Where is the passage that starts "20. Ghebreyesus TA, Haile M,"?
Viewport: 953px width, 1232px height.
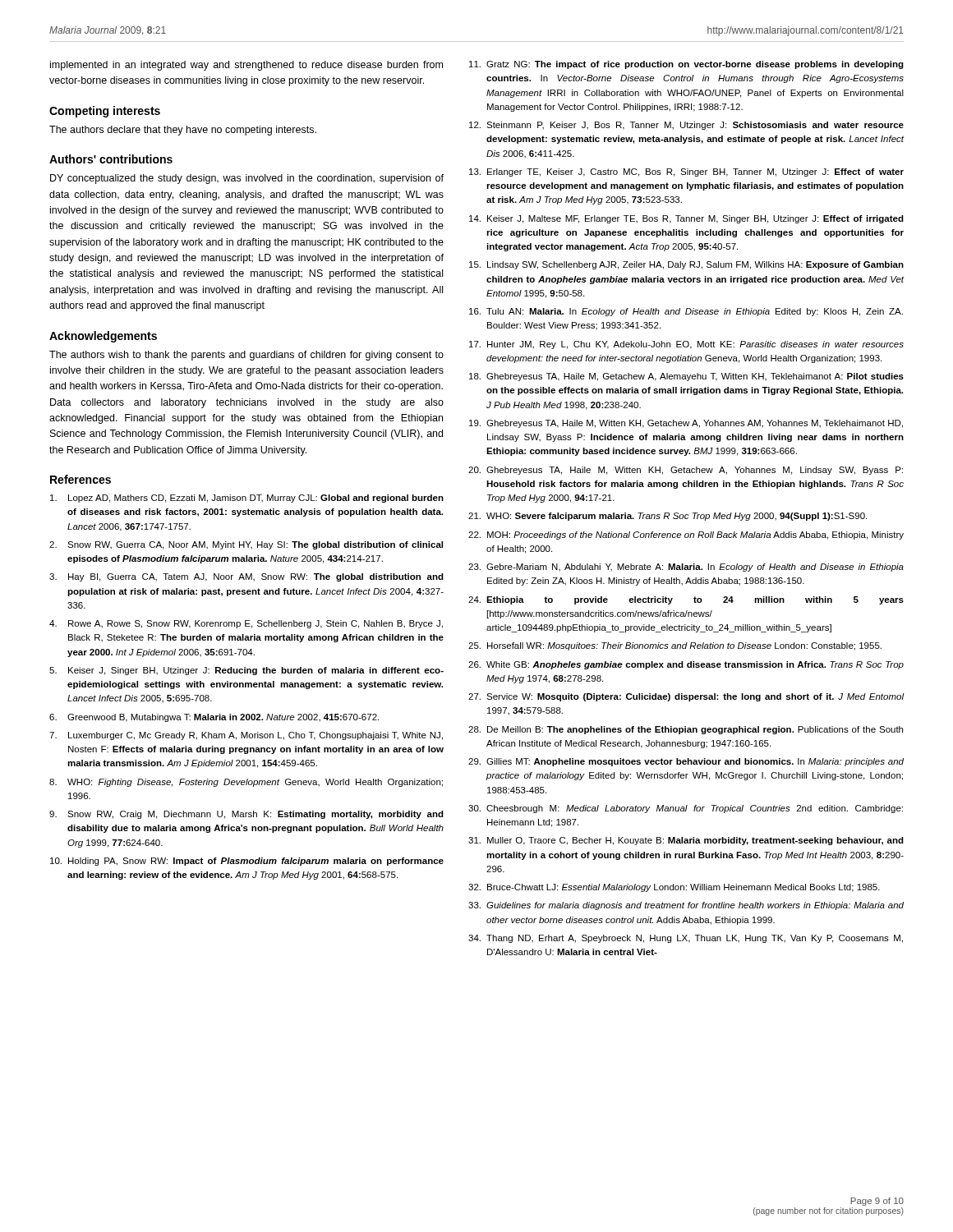coord(686,484)
